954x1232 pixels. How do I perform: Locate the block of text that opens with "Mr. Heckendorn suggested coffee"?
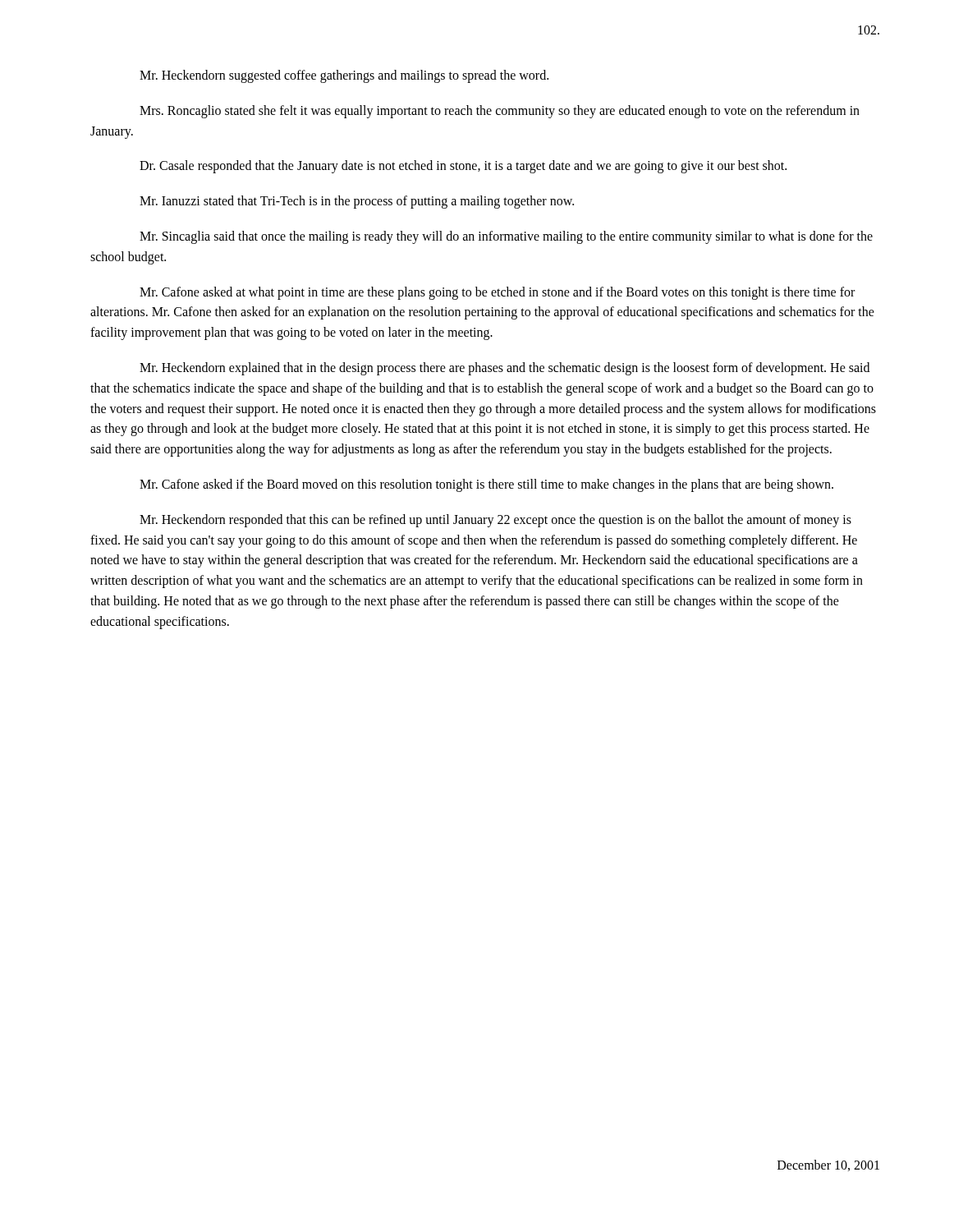344,75
